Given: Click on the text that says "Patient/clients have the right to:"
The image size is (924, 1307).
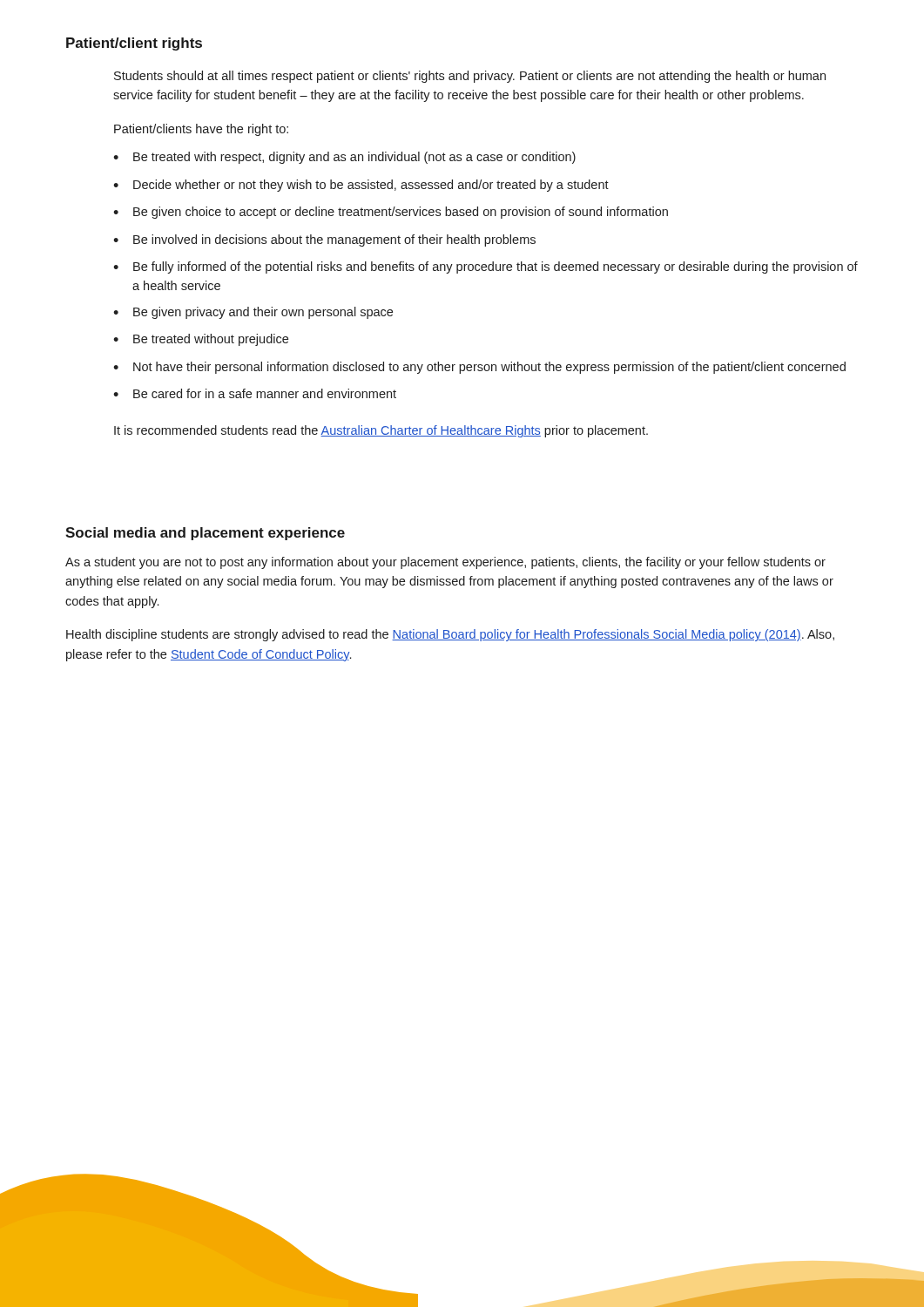Looking at the screenshot, I should 201,129.
